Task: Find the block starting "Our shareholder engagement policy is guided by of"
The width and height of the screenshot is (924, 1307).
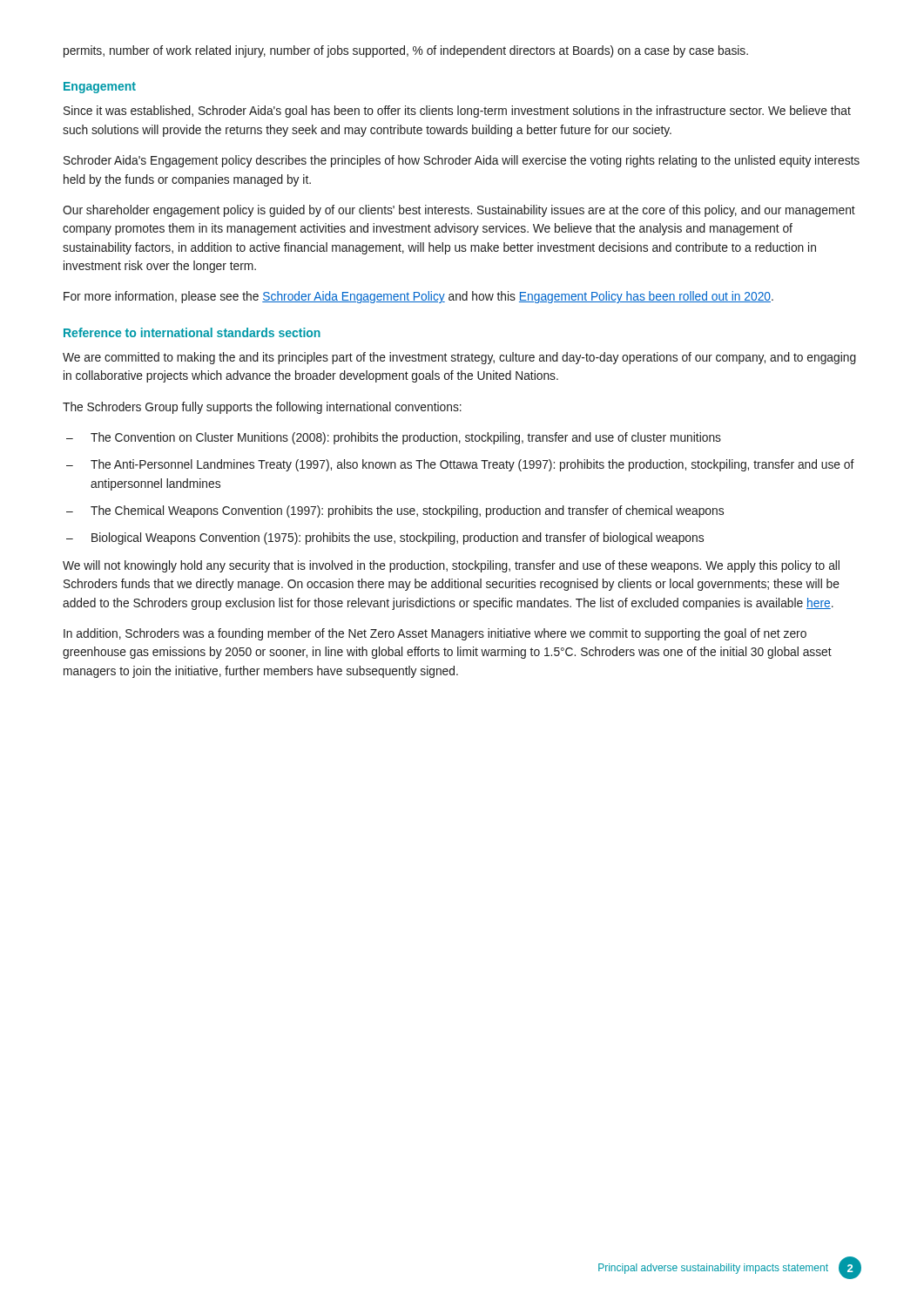Action: pos(459,238)
